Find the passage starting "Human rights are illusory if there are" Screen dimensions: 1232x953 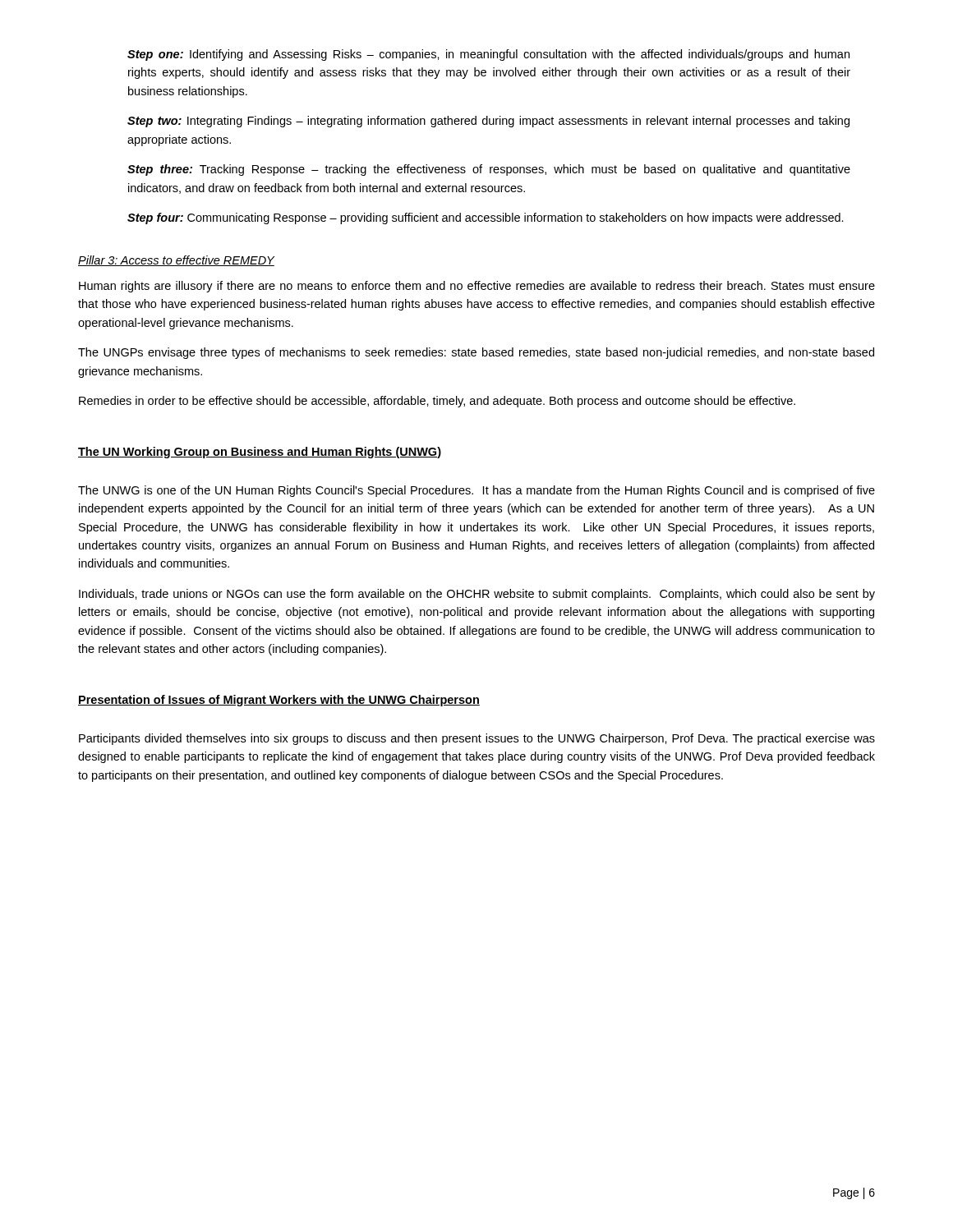pyautogui.click(x=476, y=304)
